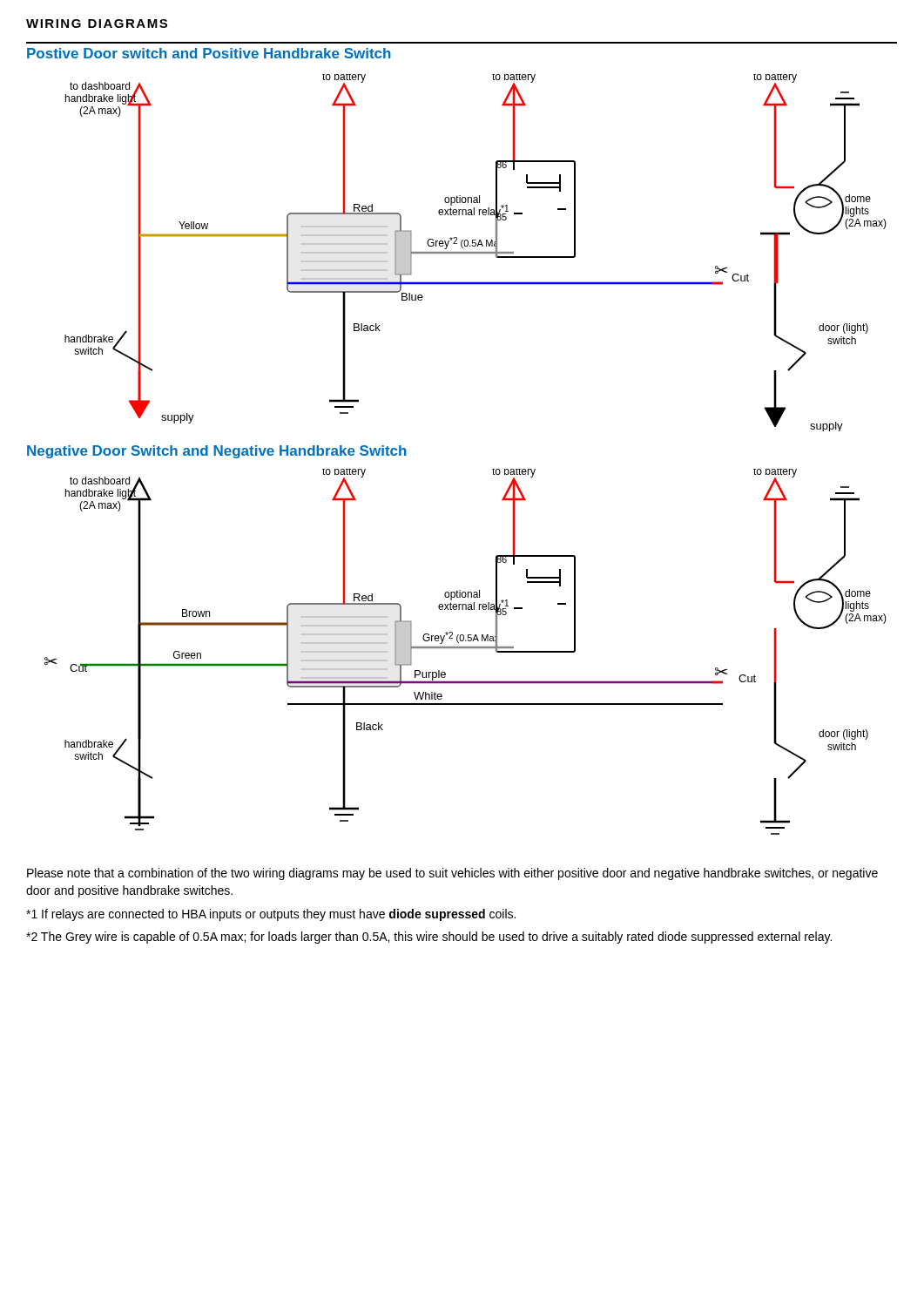The height and width of the screenshot is (1307, 924).
Task: Point to the text block starting "Please note that"
Action: pyautogui.click(x=462, y=882)
